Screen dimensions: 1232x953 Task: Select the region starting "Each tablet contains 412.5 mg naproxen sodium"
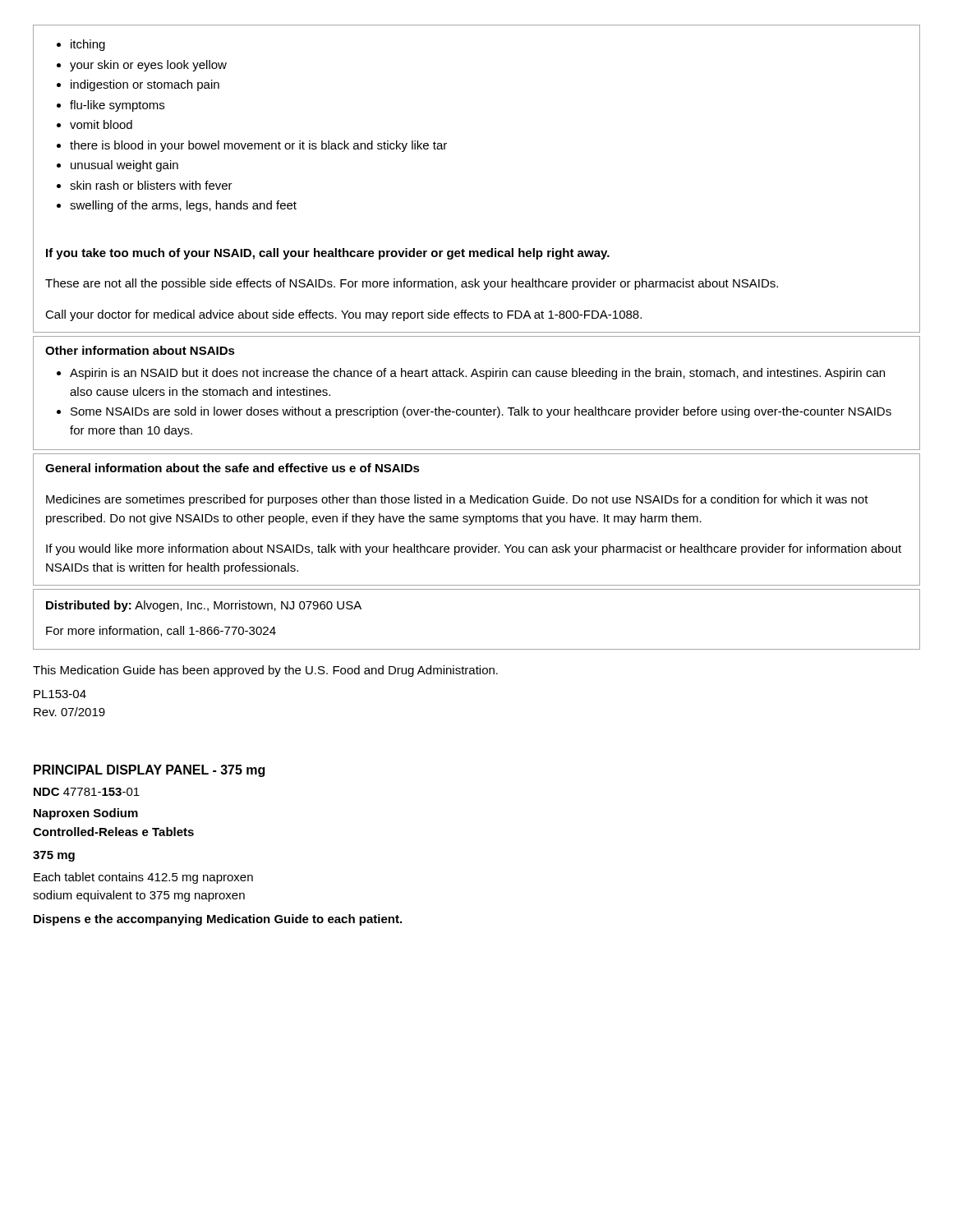(143, 886)
